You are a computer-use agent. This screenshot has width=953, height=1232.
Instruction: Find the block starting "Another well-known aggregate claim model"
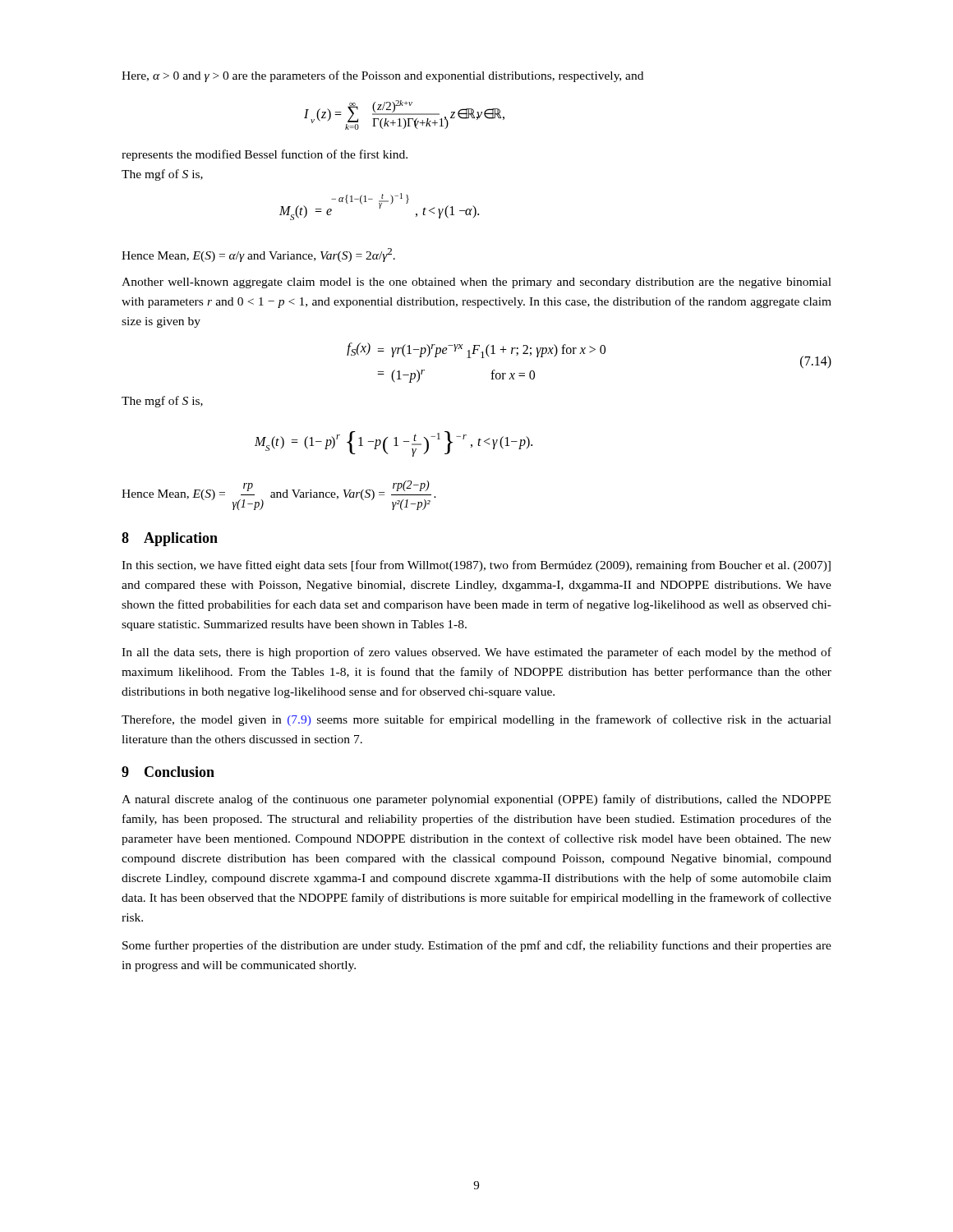[x=476, y=301]
